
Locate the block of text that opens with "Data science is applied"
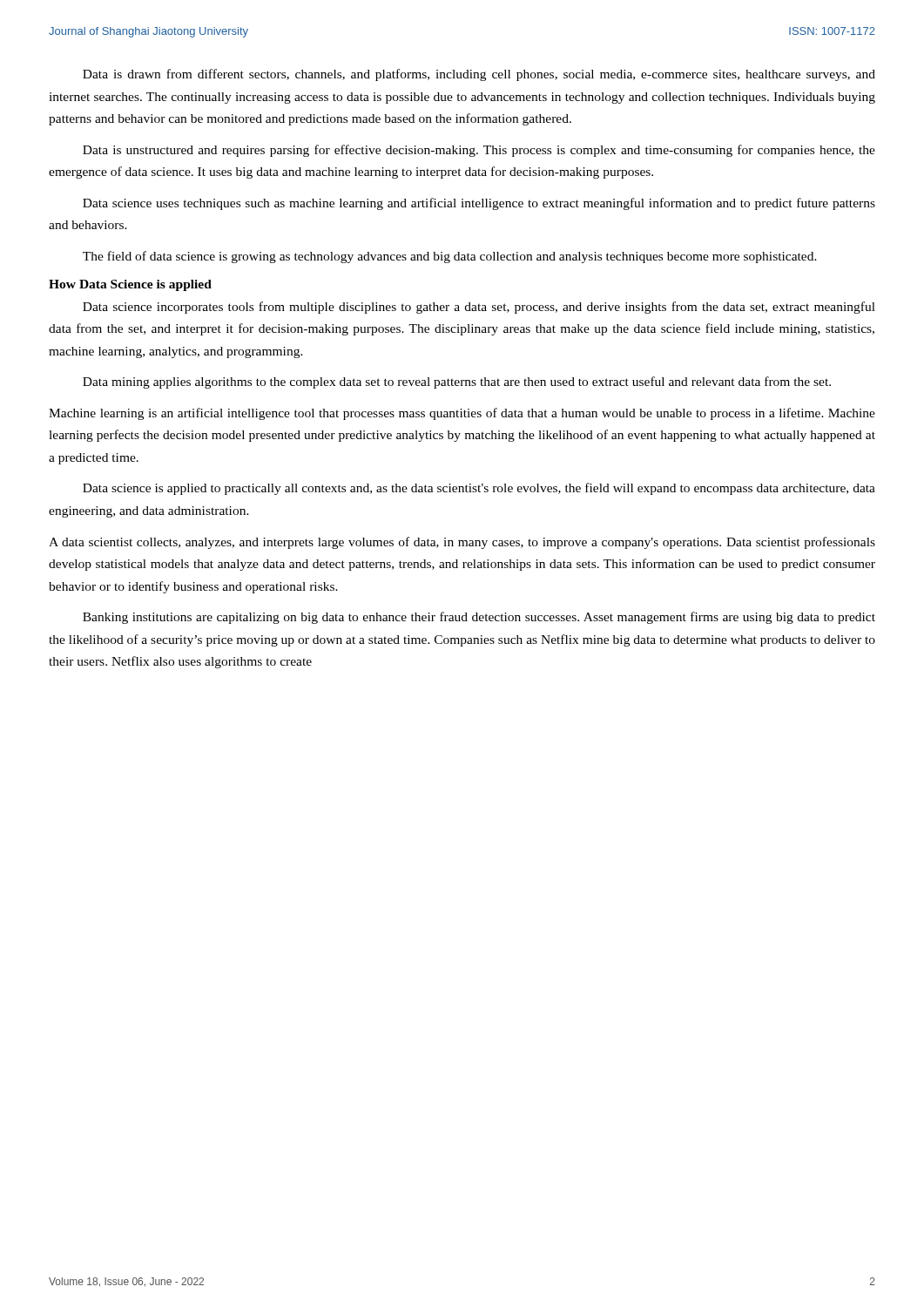[x=462, y=499]
